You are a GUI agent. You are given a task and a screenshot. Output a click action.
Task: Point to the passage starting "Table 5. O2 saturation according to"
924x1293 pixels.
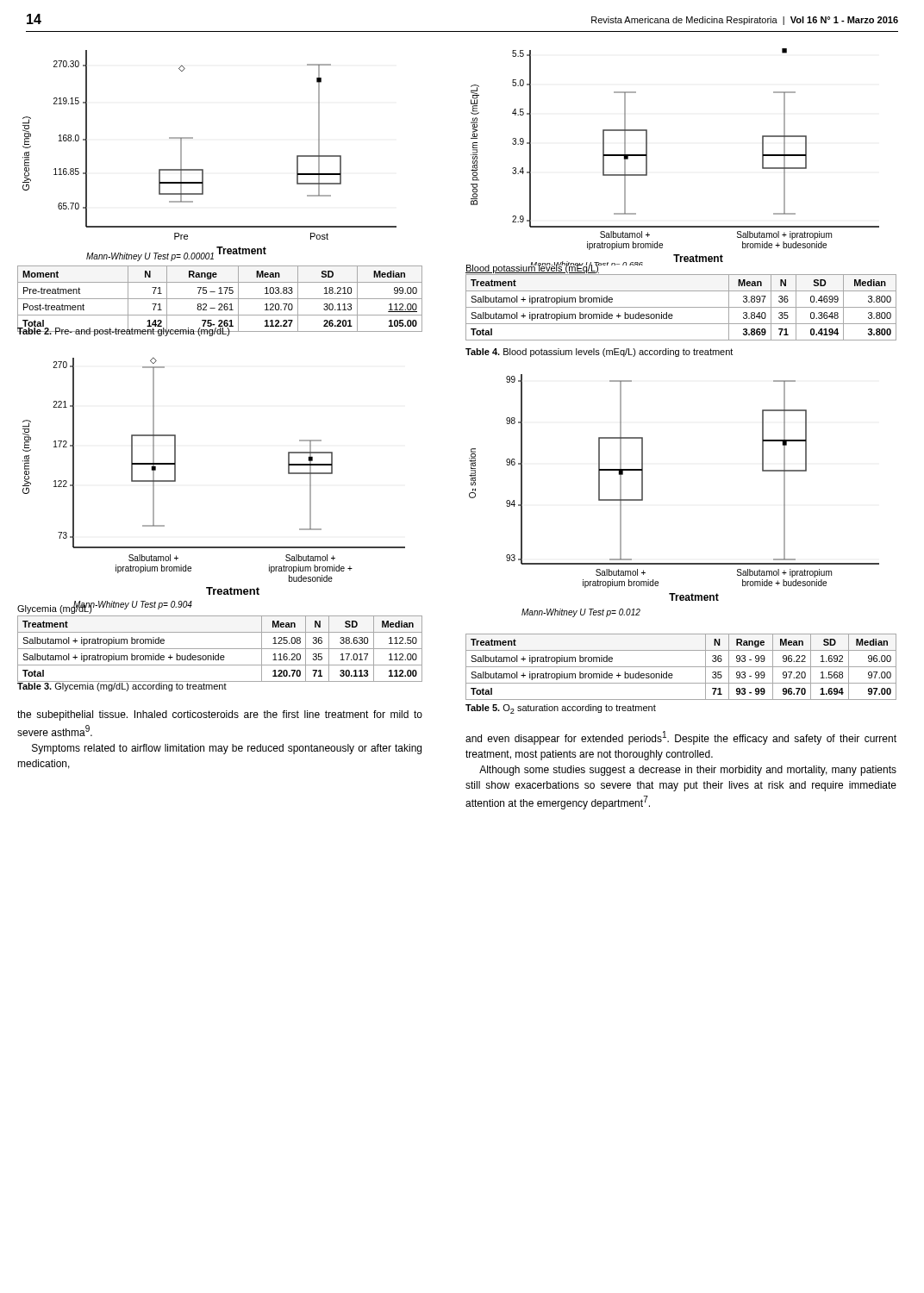click(561, 709)
